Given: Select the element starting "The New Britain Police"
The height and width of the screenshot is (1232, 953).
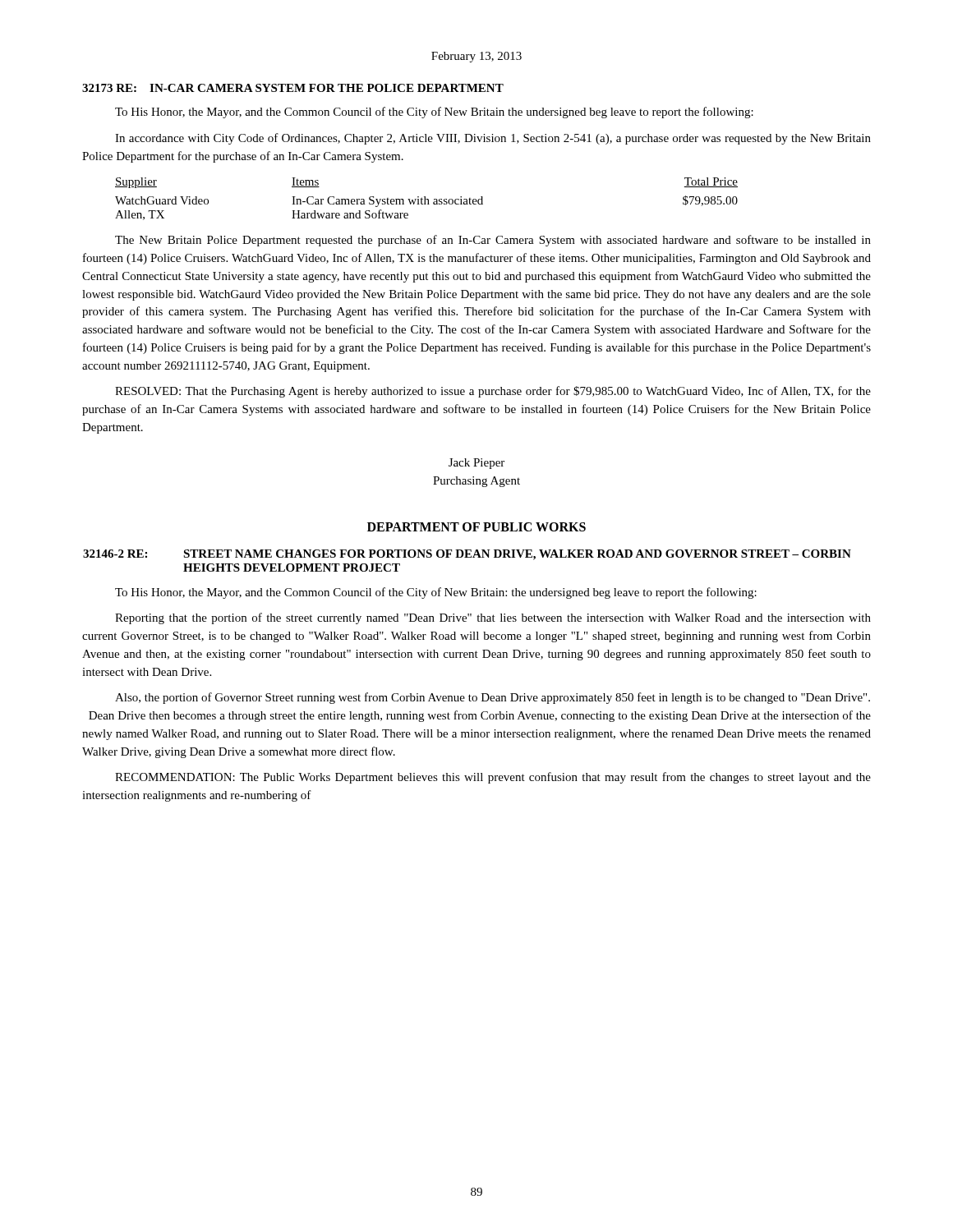Looking at the screenshot, I should pyautogui.click(x=476, y=303).
